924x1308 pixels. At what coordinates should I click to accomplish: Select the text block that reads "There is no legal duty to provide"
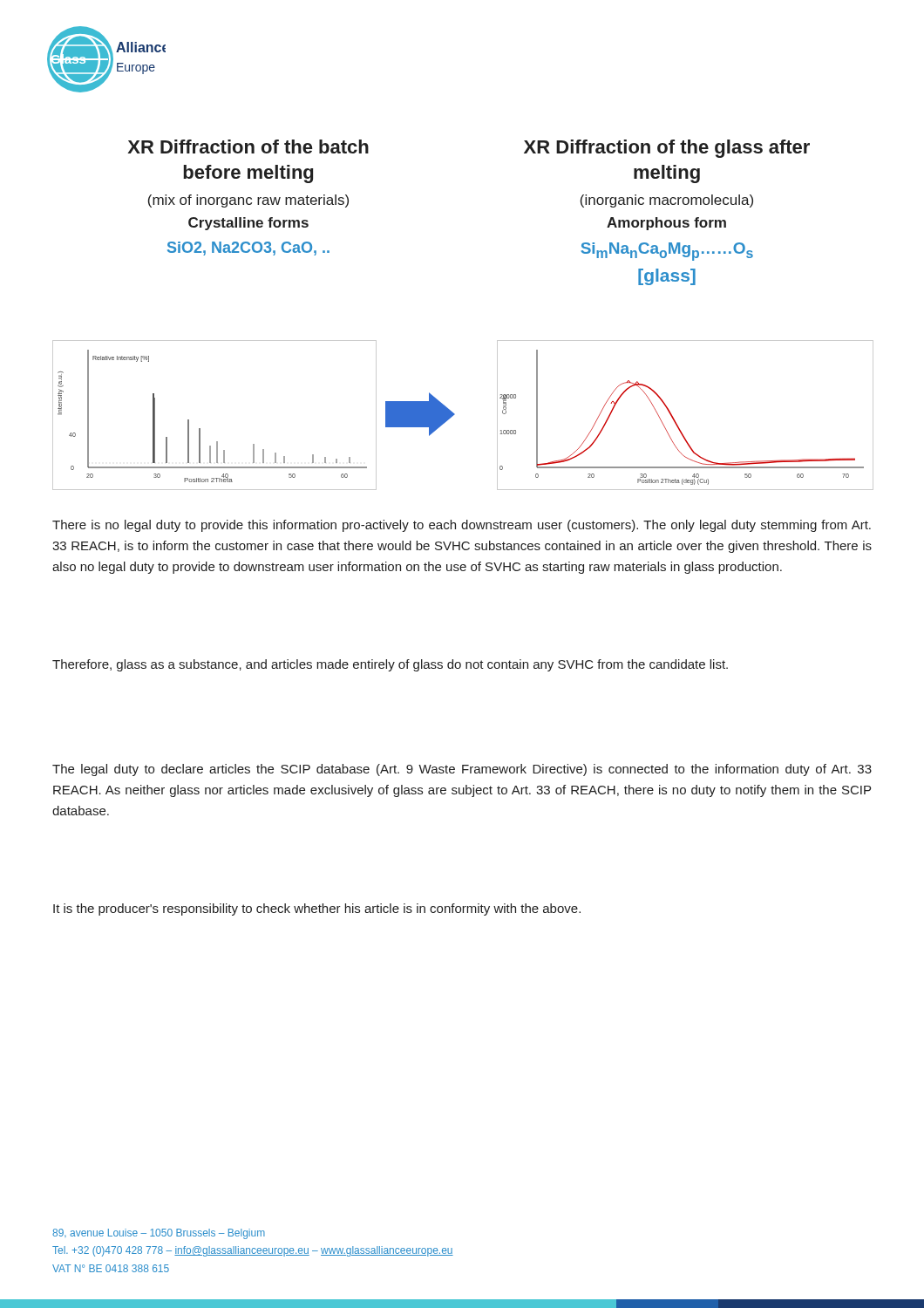coord(462,545)
